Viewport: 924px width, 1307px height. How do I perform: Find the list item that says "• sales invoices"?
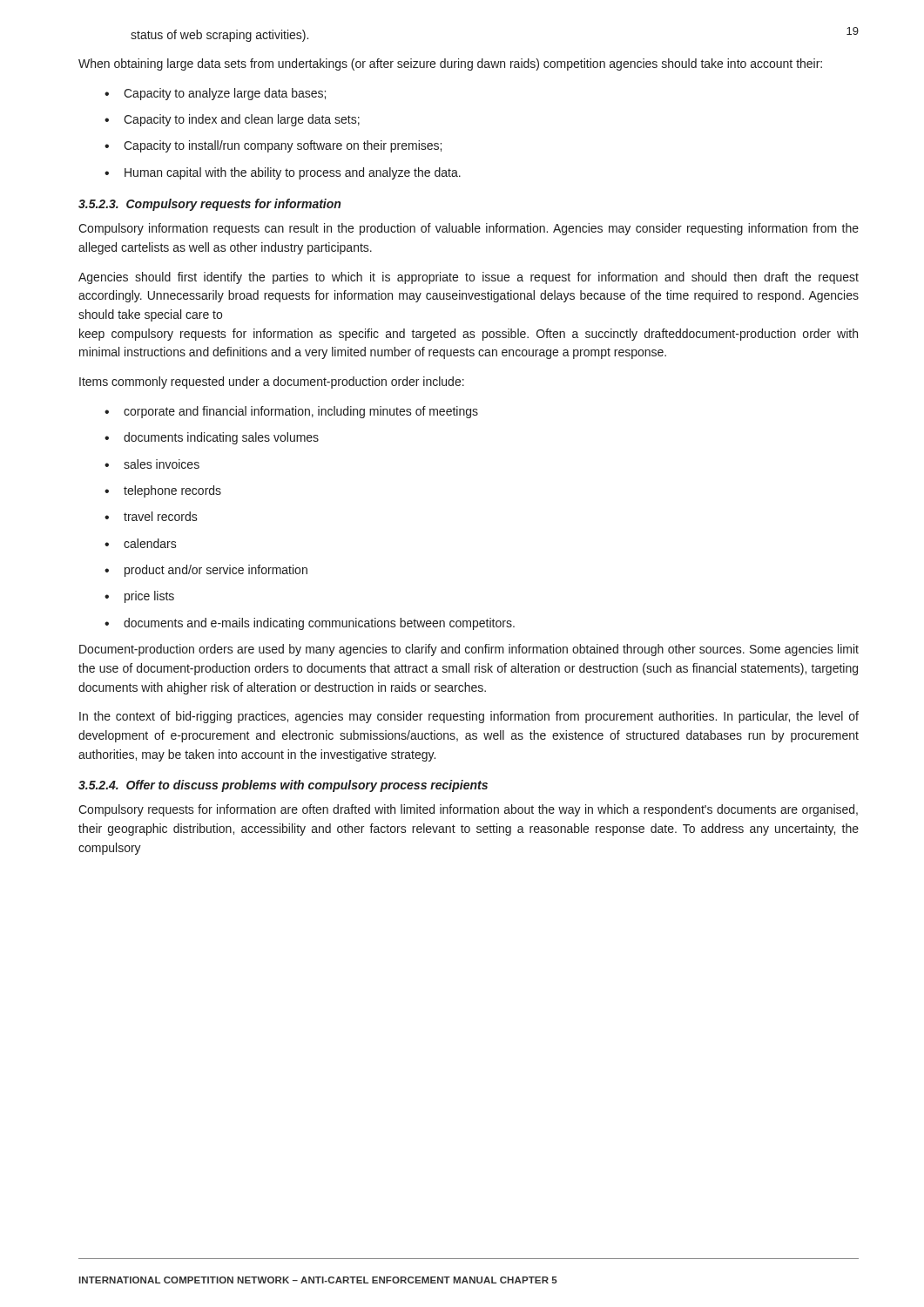(x=152, y=464)
